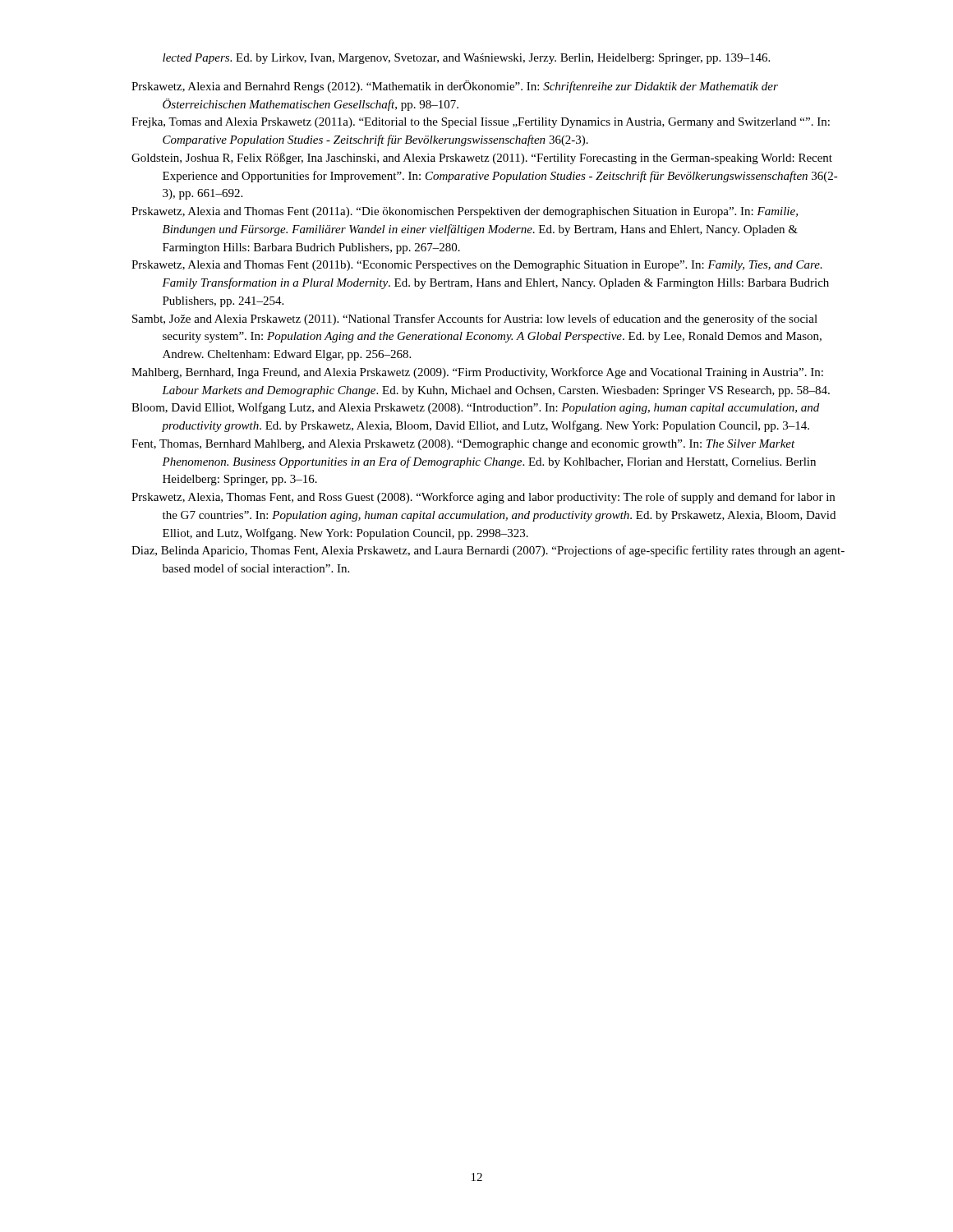Select the region starting "Sambt, Jože and Alexia Prskawetz (2011)."
The width and height of the screenshot is (953, 1232).
(477, 336)
